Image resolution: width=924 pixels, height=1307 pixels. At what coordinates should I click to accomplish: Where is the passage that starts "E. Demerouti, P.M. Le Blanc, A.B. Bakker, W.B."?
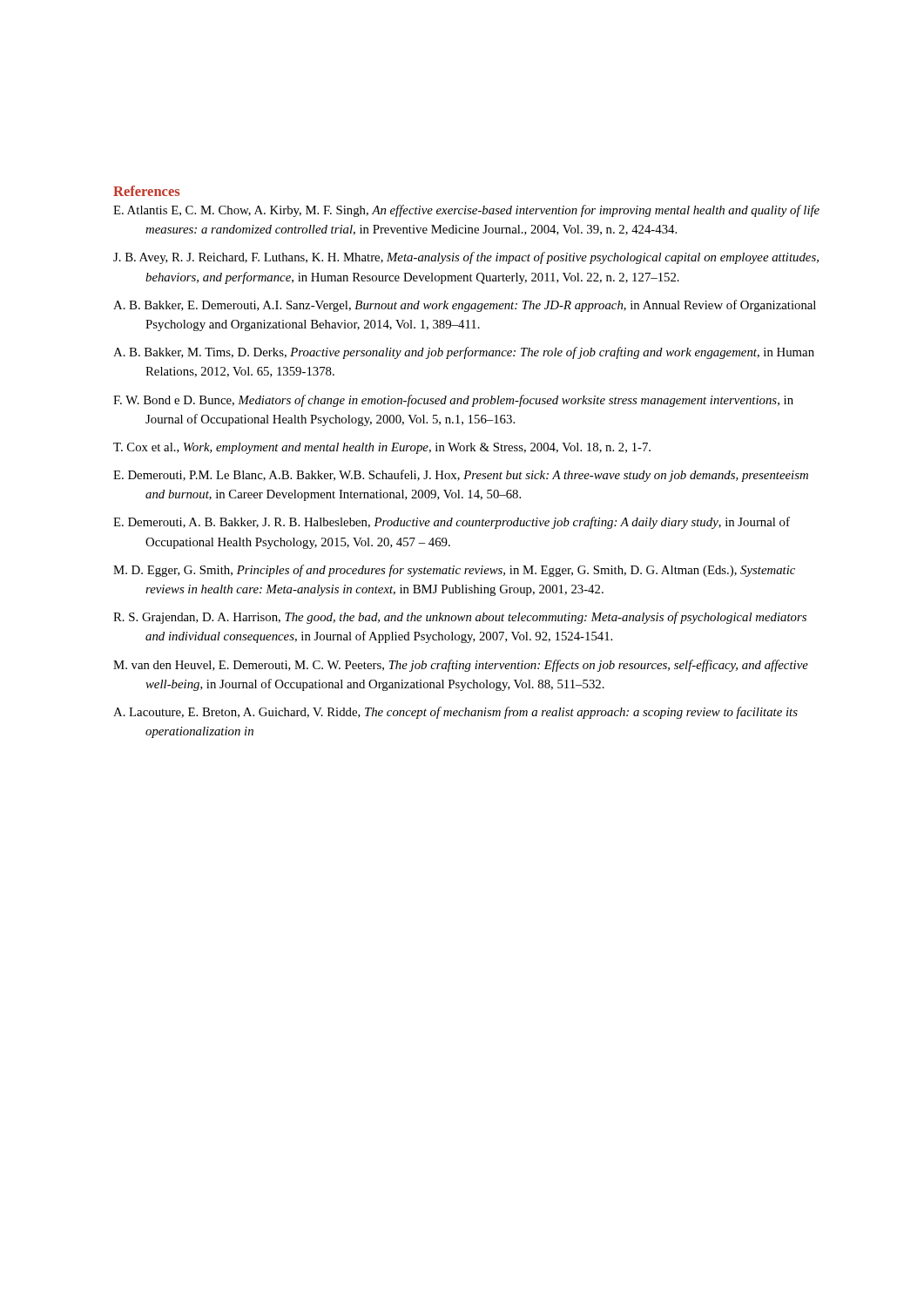pyautogui.click(x=461, y=485)
